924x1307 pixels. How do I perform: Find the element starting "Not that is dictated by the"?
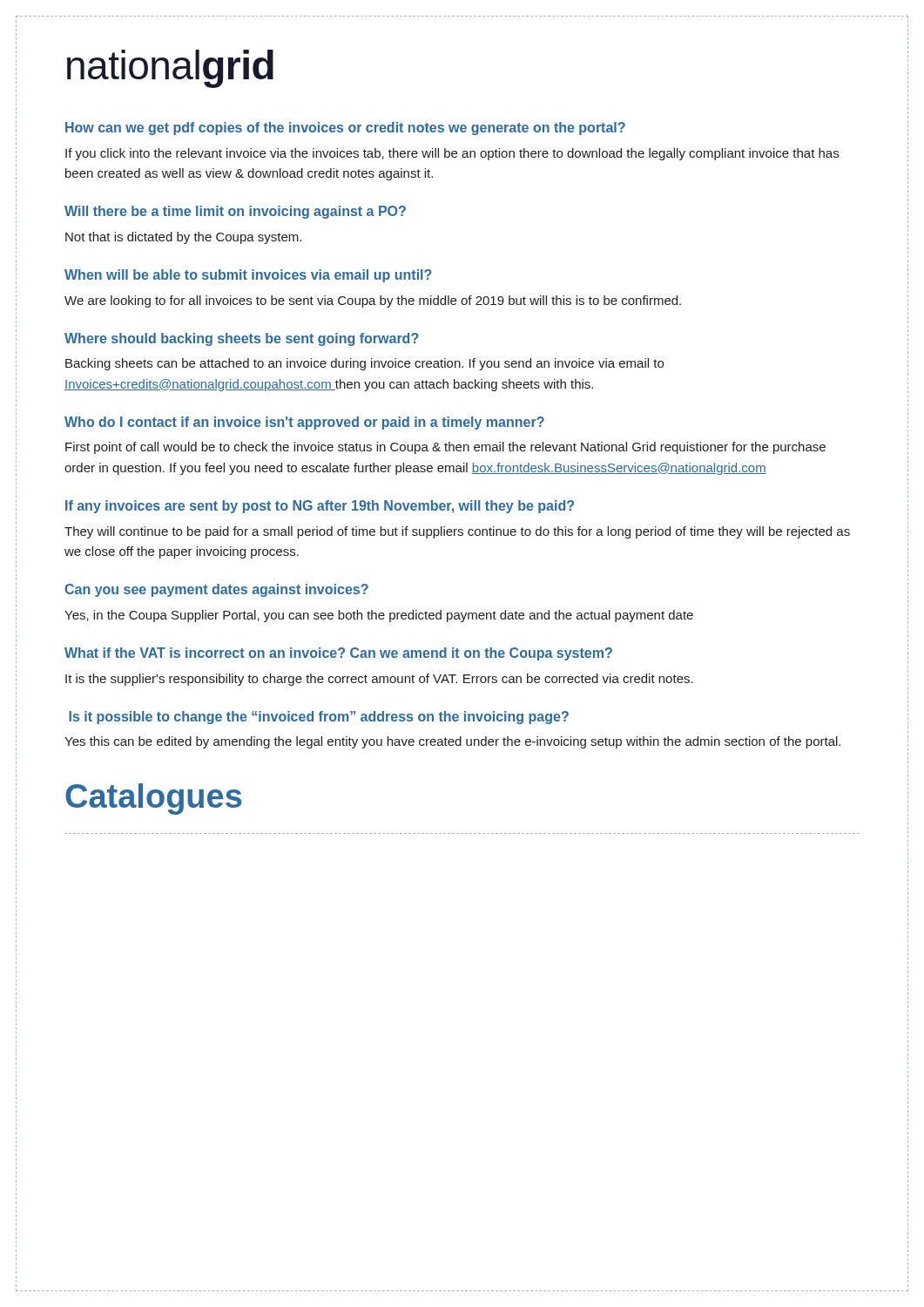[x=184, y=236]
